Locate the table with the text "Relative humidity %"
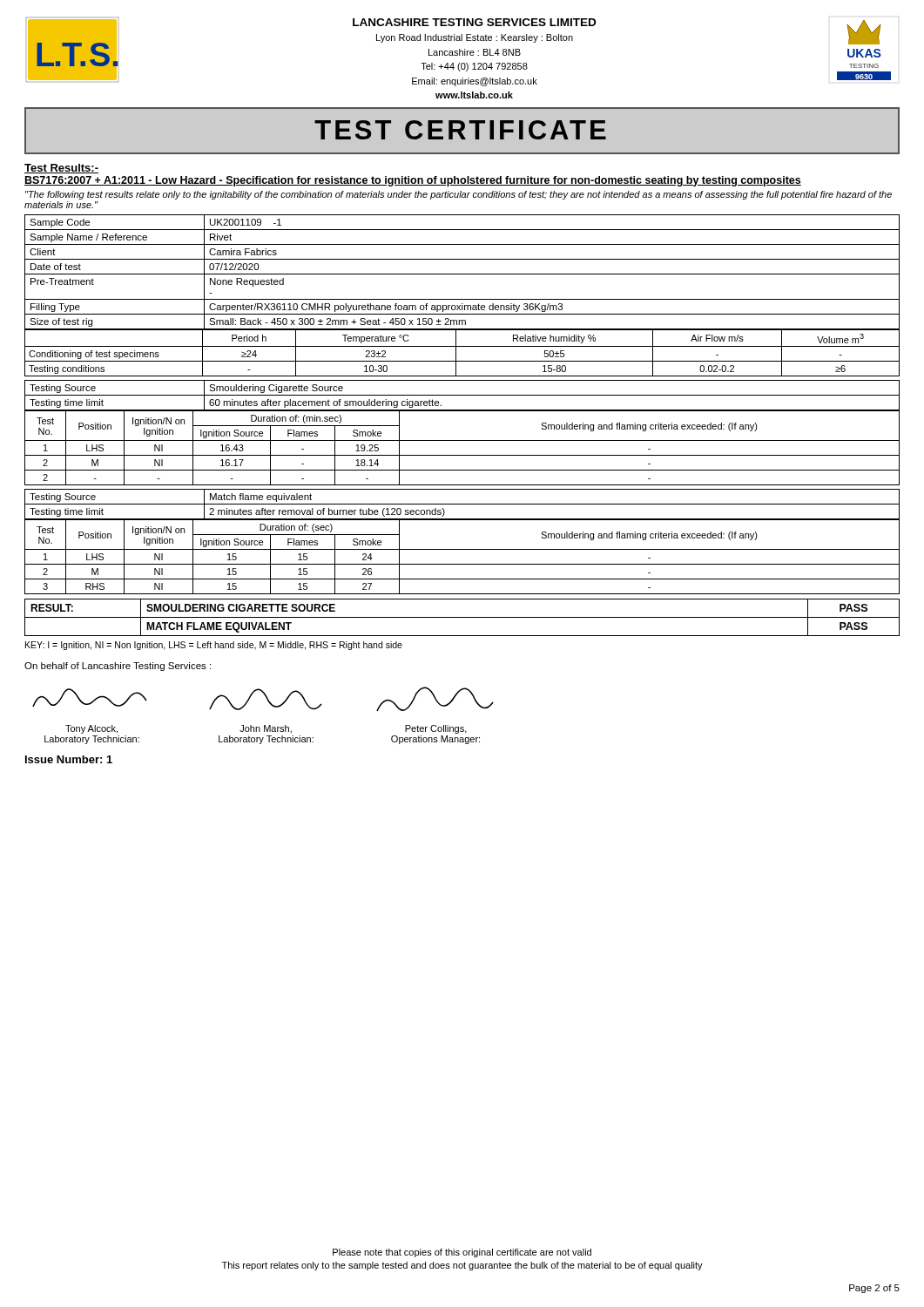Viewport: 924px width, 1307px height. [462, 353]
